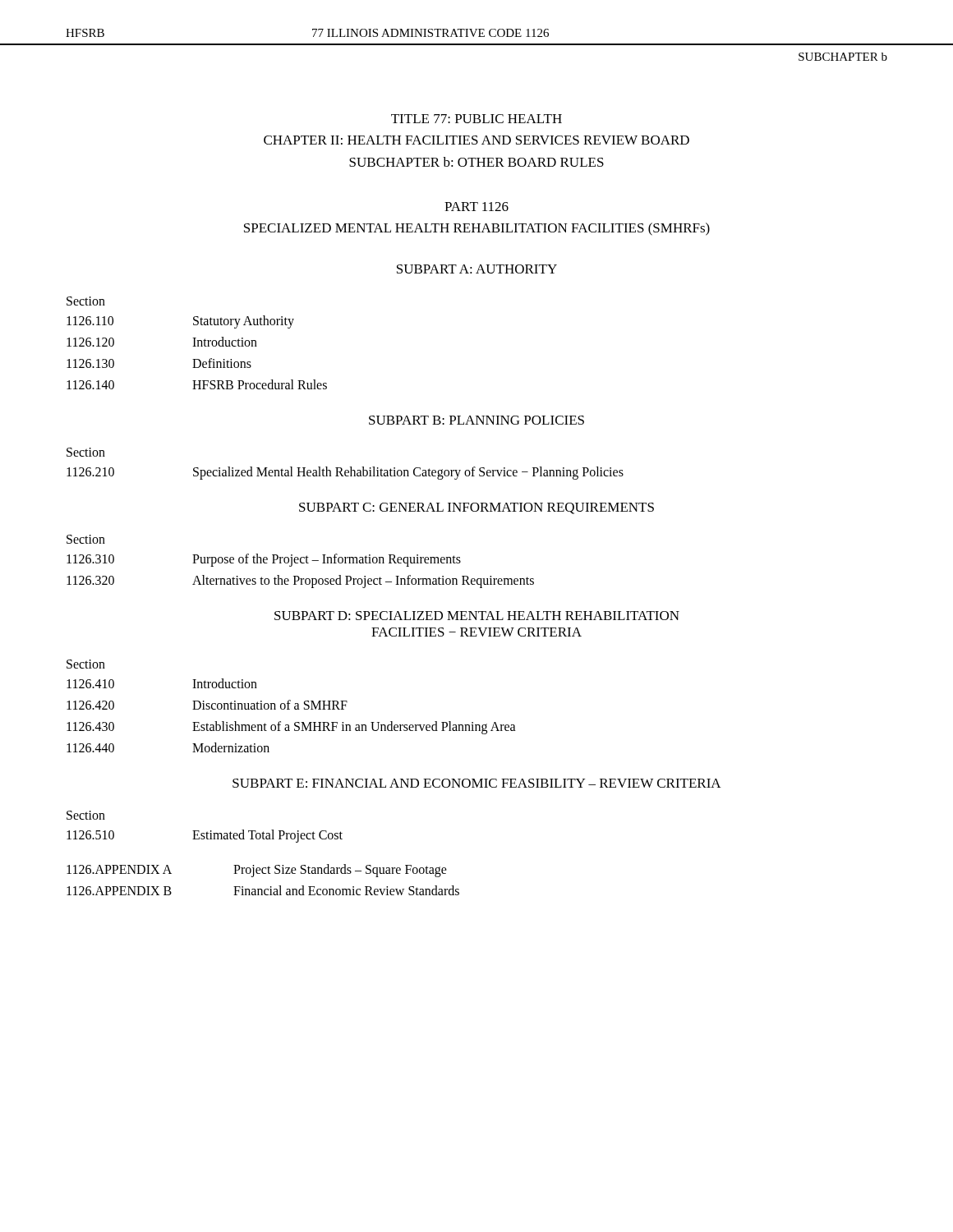The width and height of the screenshot is (953, 1232).
Task: Locate the text "1126.110Statutory Authority"
Action: 89,321
